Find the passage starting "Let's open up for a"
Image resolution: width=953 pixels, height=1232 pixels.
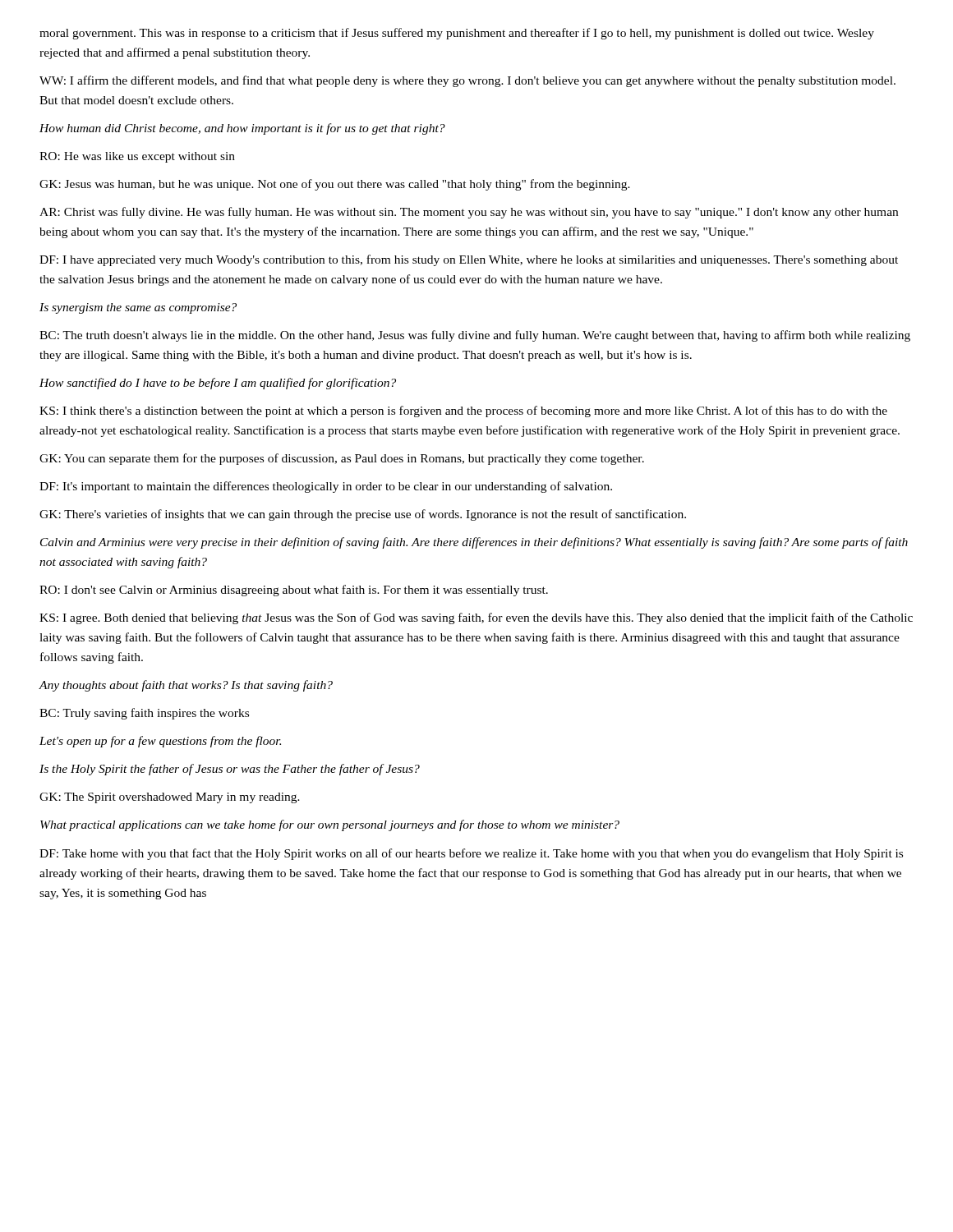tap(161, 741)
